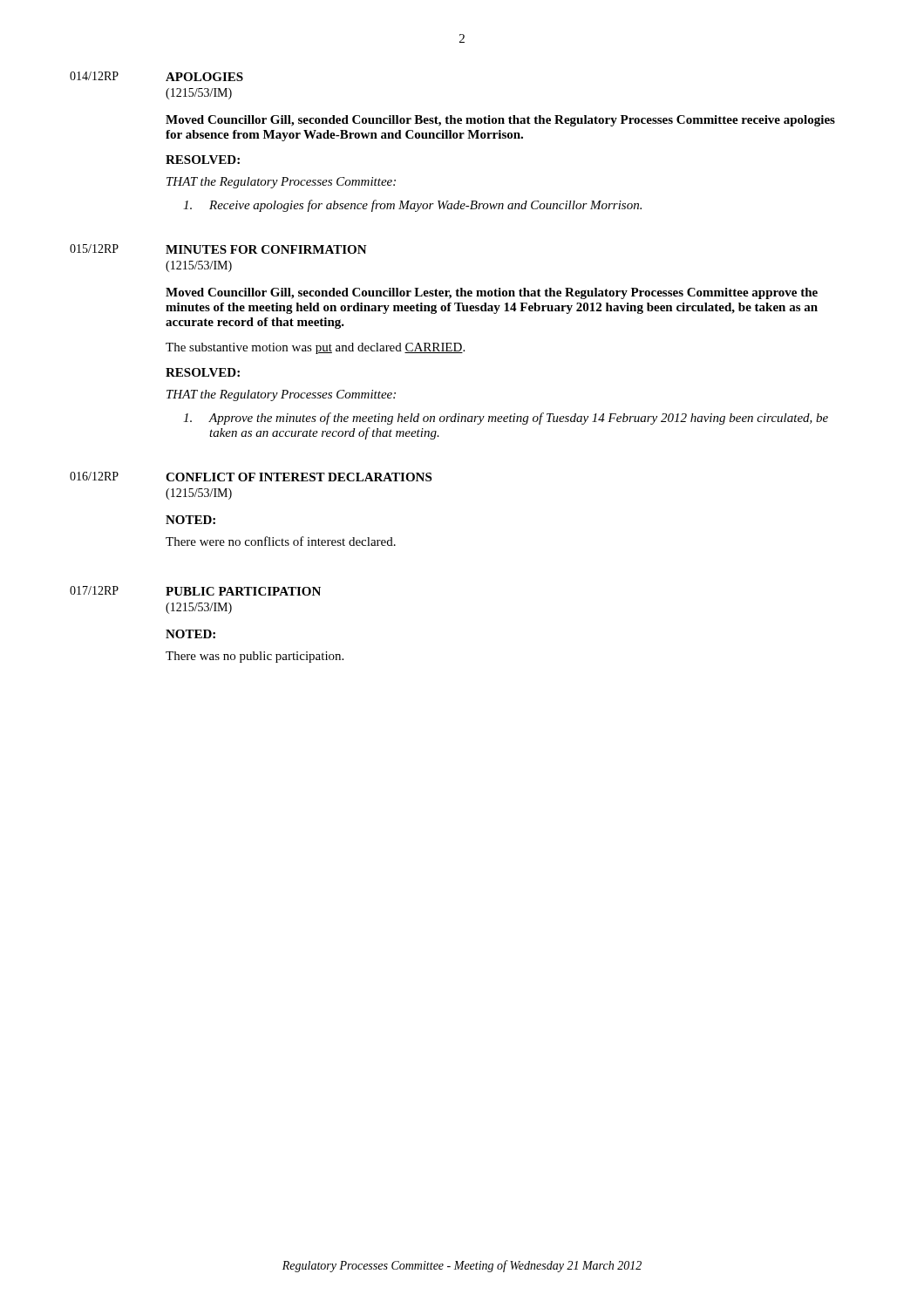Screen dimensions: 1308x924
Task: Click on the text block that says "There were no"
Action: pos(281,542)
